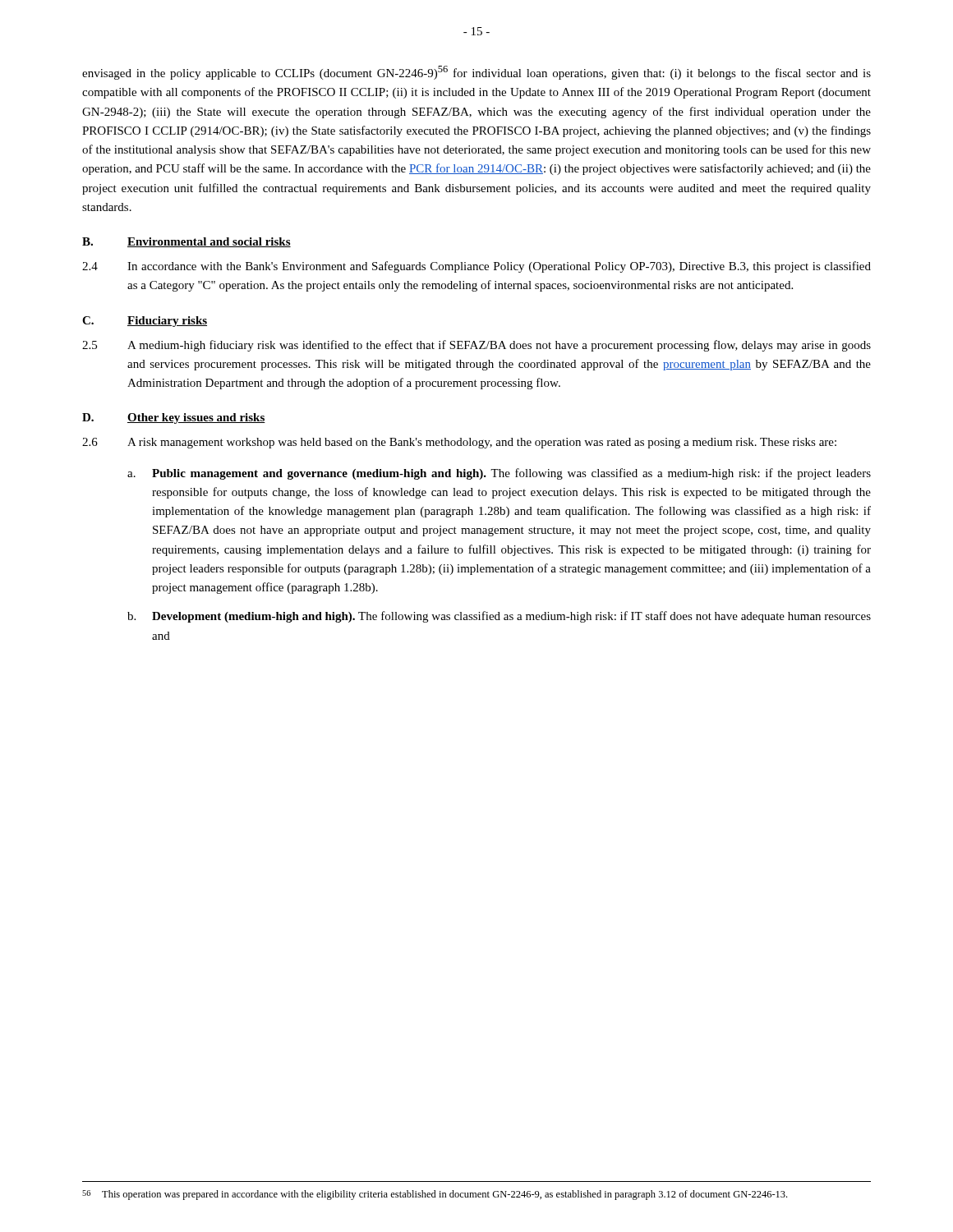This screenshot has width=953, height=1232.
Task: Select the region starting "4 In accordance with the Bank's"
Action: (x=476, y=276)
